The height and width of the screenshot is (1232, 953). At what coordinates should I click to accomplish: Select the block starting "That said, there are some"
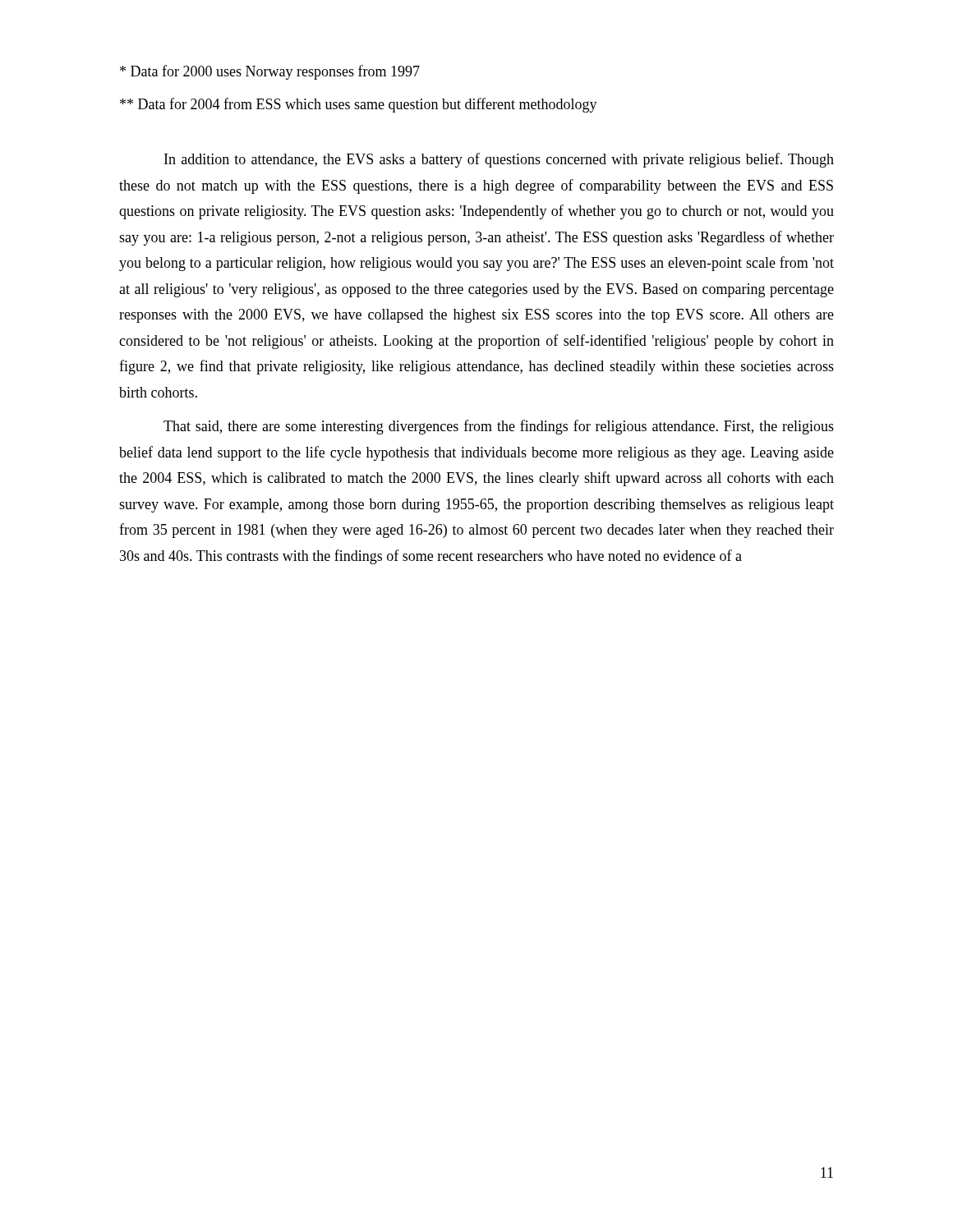coord(476,492)
